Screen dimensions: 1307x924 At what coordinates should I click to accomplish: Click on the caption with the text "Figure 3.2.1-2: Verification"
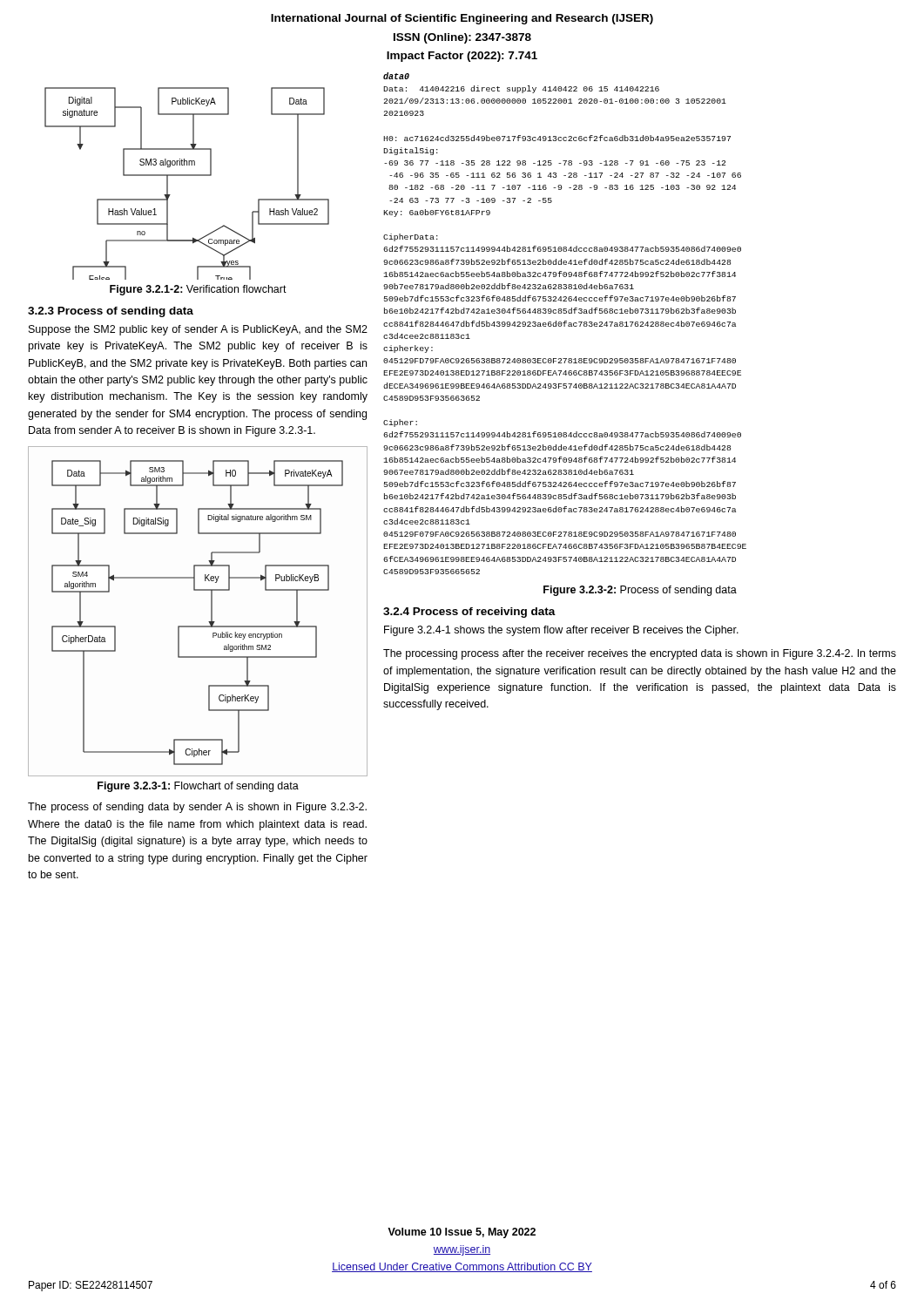click(198, 289)
